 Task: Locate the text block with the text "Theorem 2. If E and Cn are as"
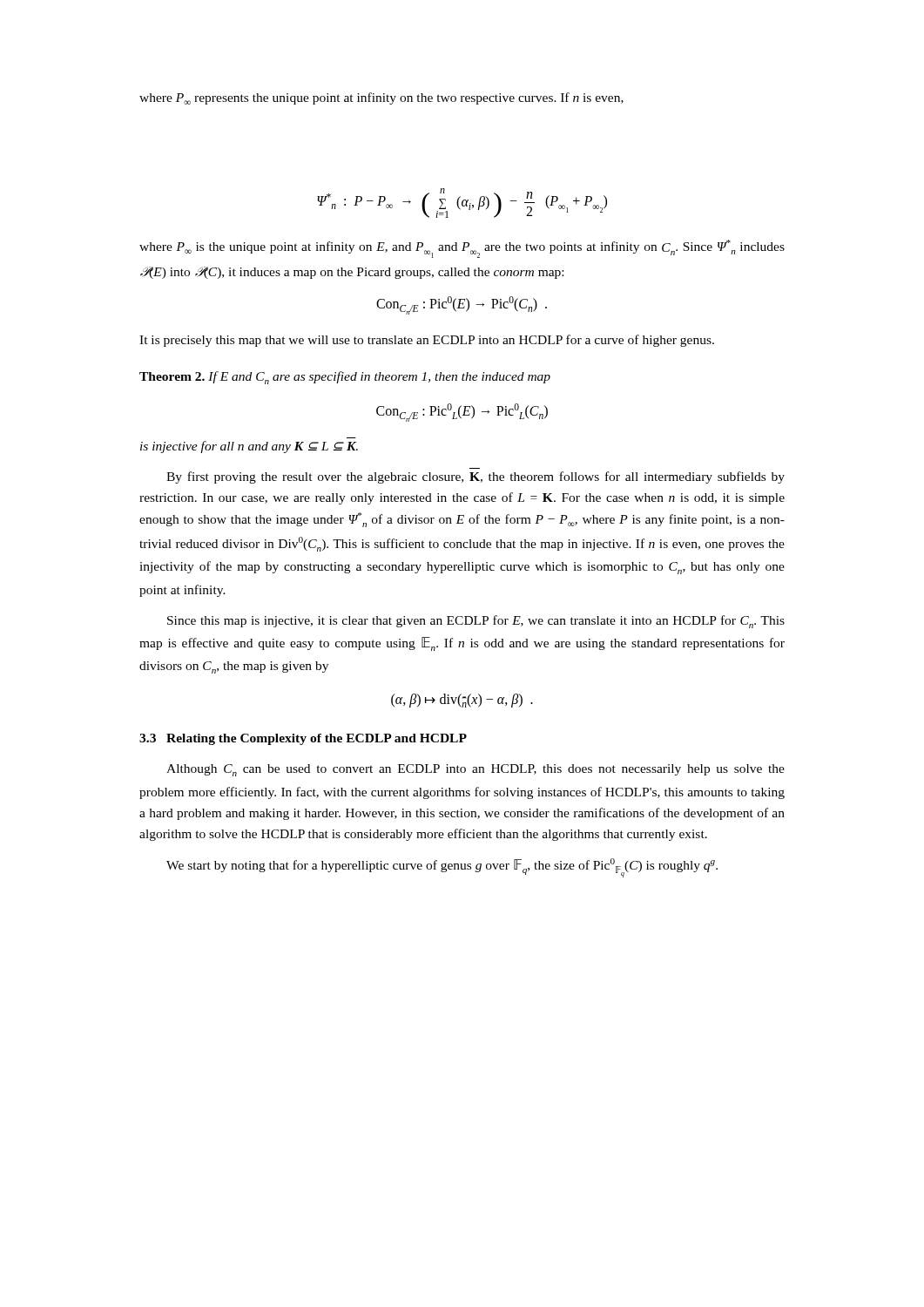coord(462,378)
